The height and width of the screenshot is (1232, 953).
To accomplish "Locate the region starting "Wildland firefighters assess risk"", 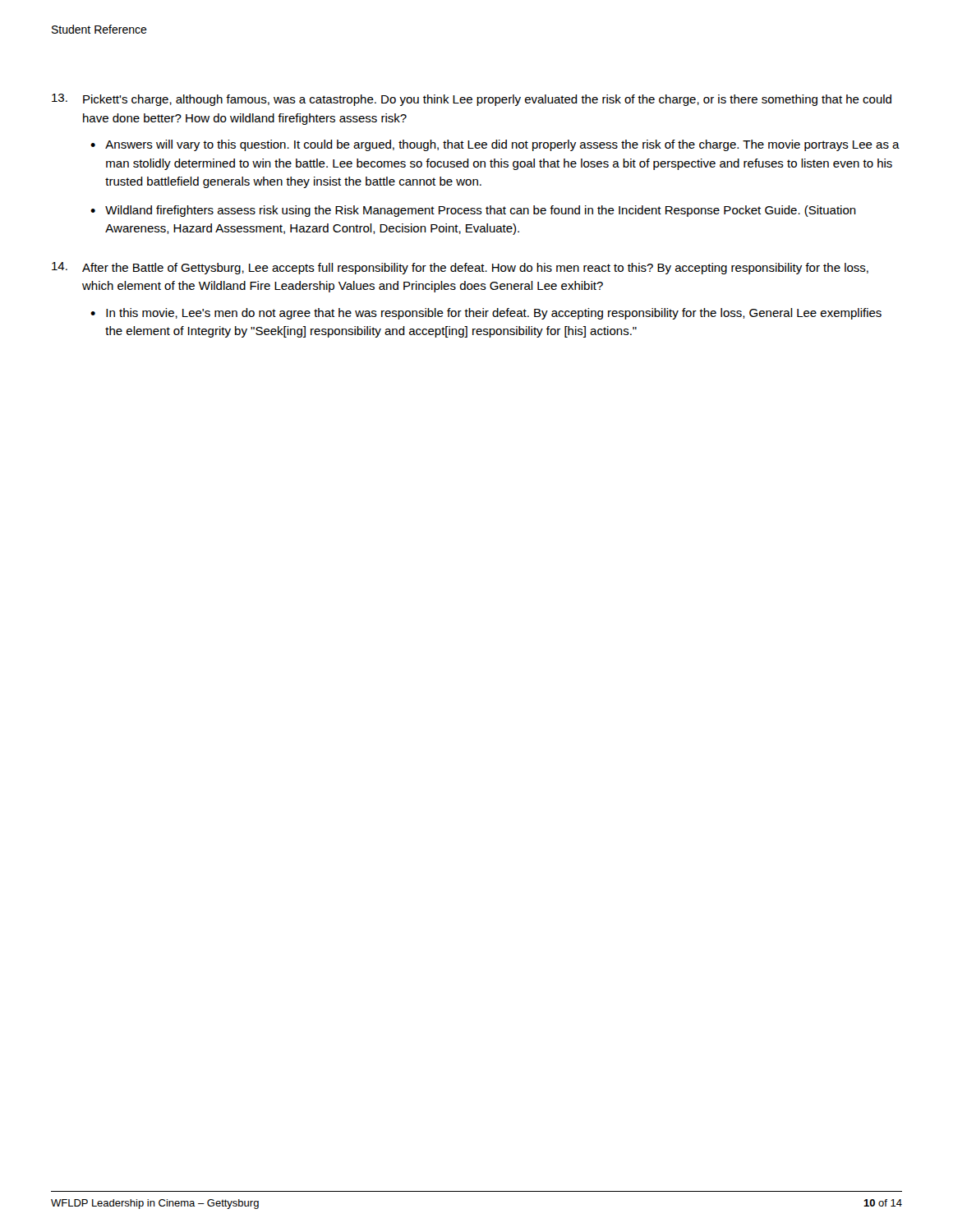I will coord(504,219).
